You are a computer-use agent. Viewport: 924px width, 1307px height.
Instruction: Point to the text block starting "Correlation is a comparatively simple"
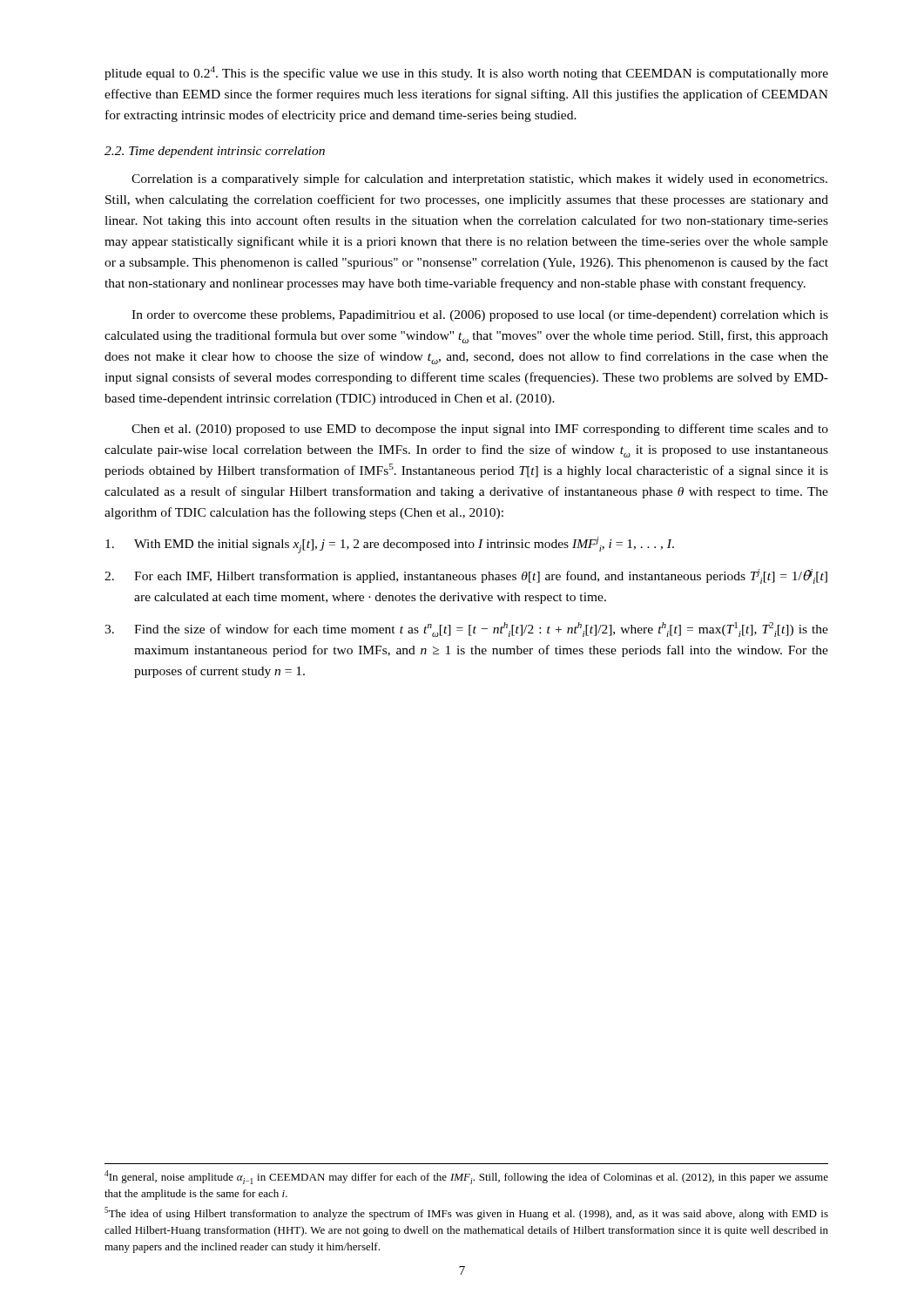(x=466, y=231)
